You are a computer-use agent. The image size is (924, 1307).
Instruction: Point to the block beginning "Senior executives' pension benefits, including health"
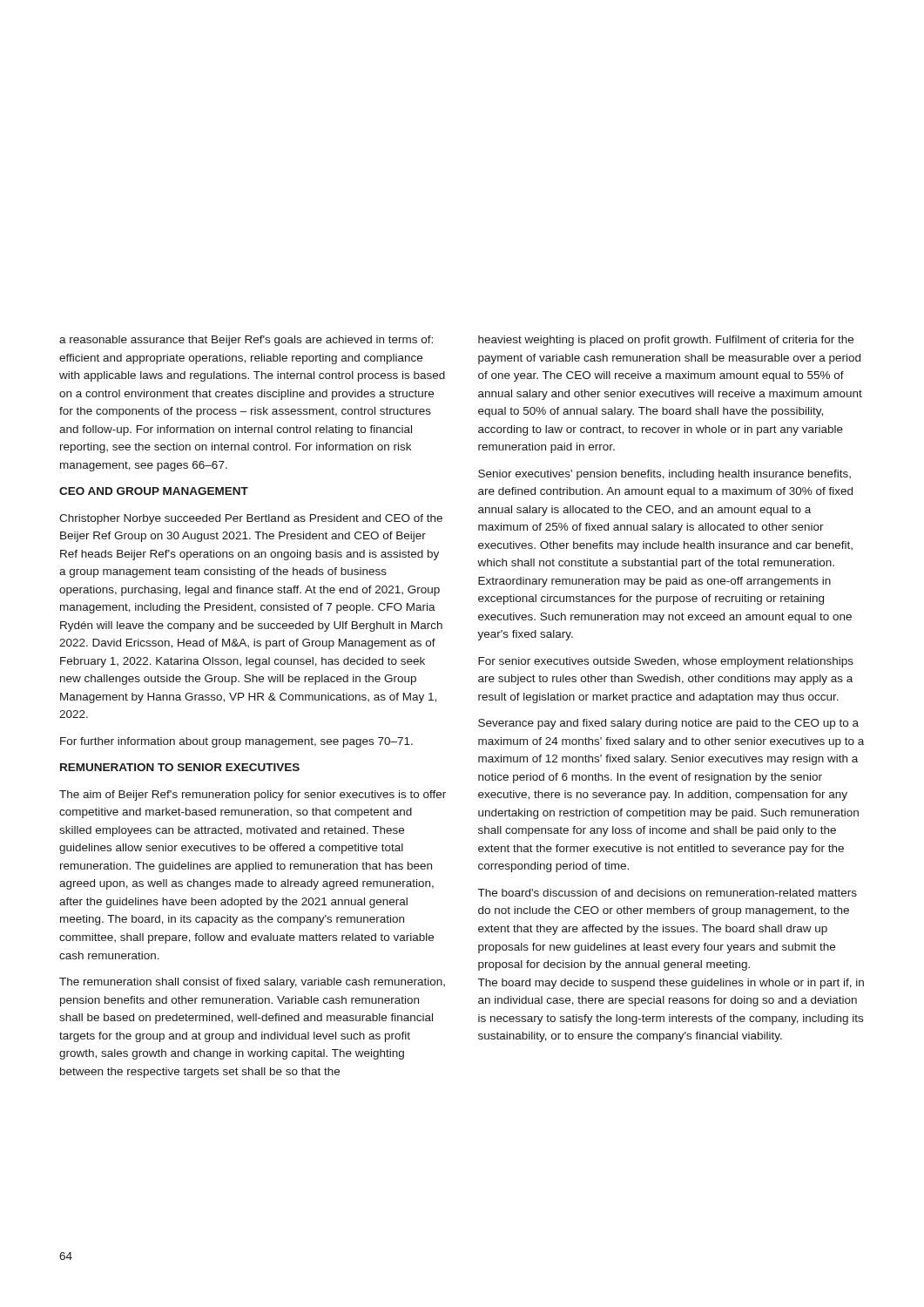click(671, 554)
